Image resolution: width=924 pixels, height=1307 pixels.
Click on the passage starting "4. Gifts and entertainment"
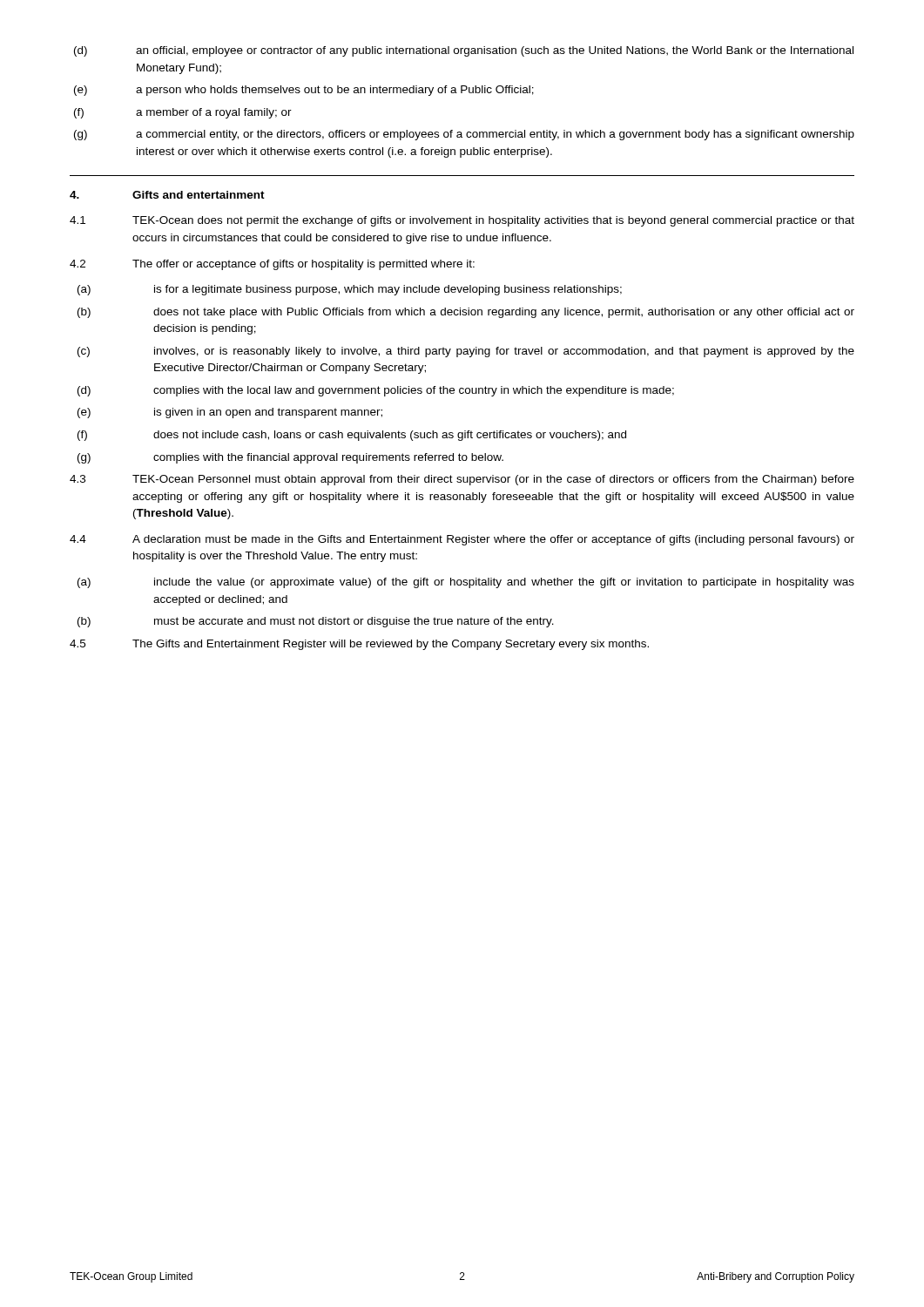pyautogui.click(x=167, y=195)
